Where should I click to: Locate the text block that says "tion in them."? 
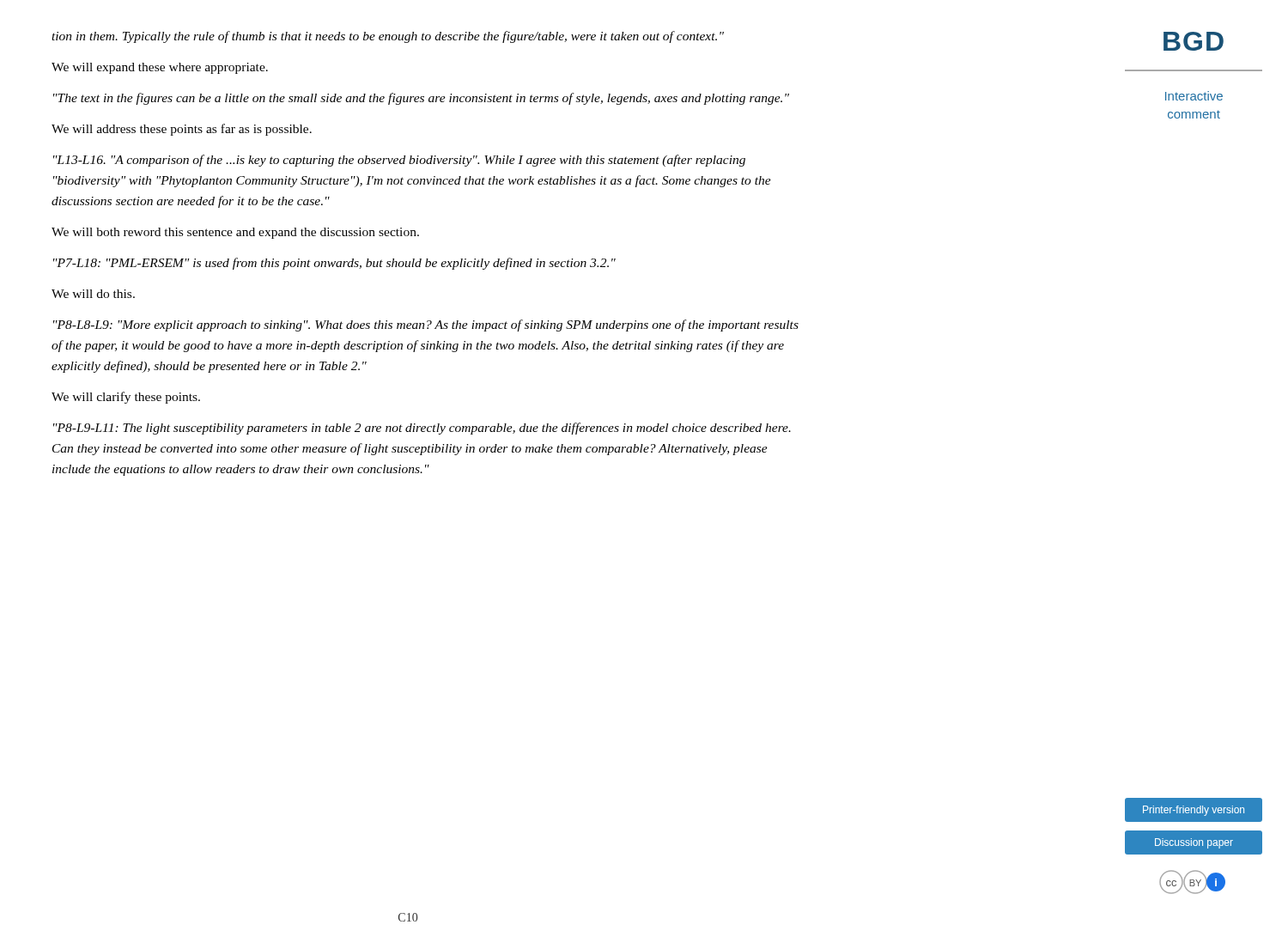pyautogui.click(x=425, y=36)
